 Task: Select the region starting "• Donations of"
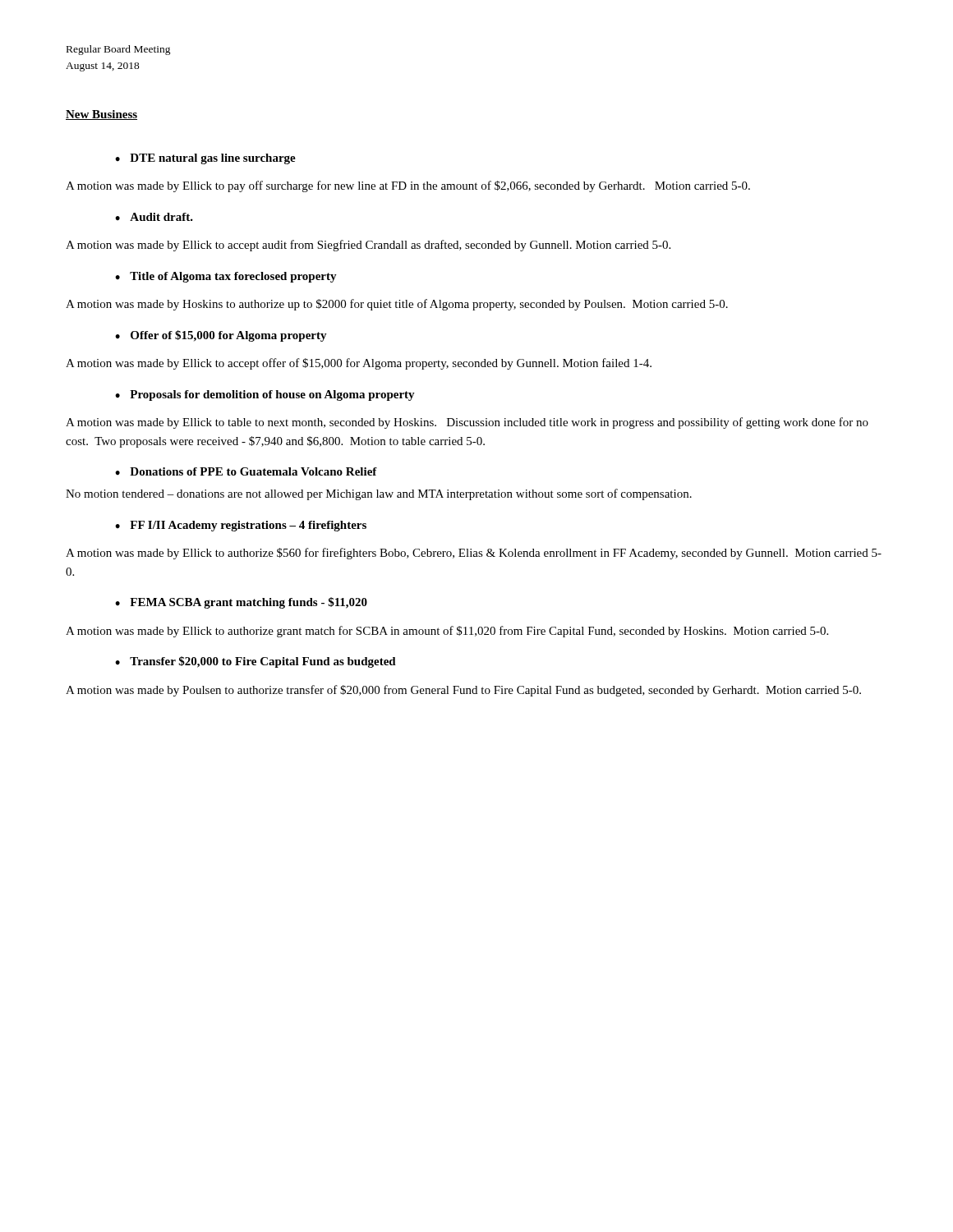click(246, 474)
